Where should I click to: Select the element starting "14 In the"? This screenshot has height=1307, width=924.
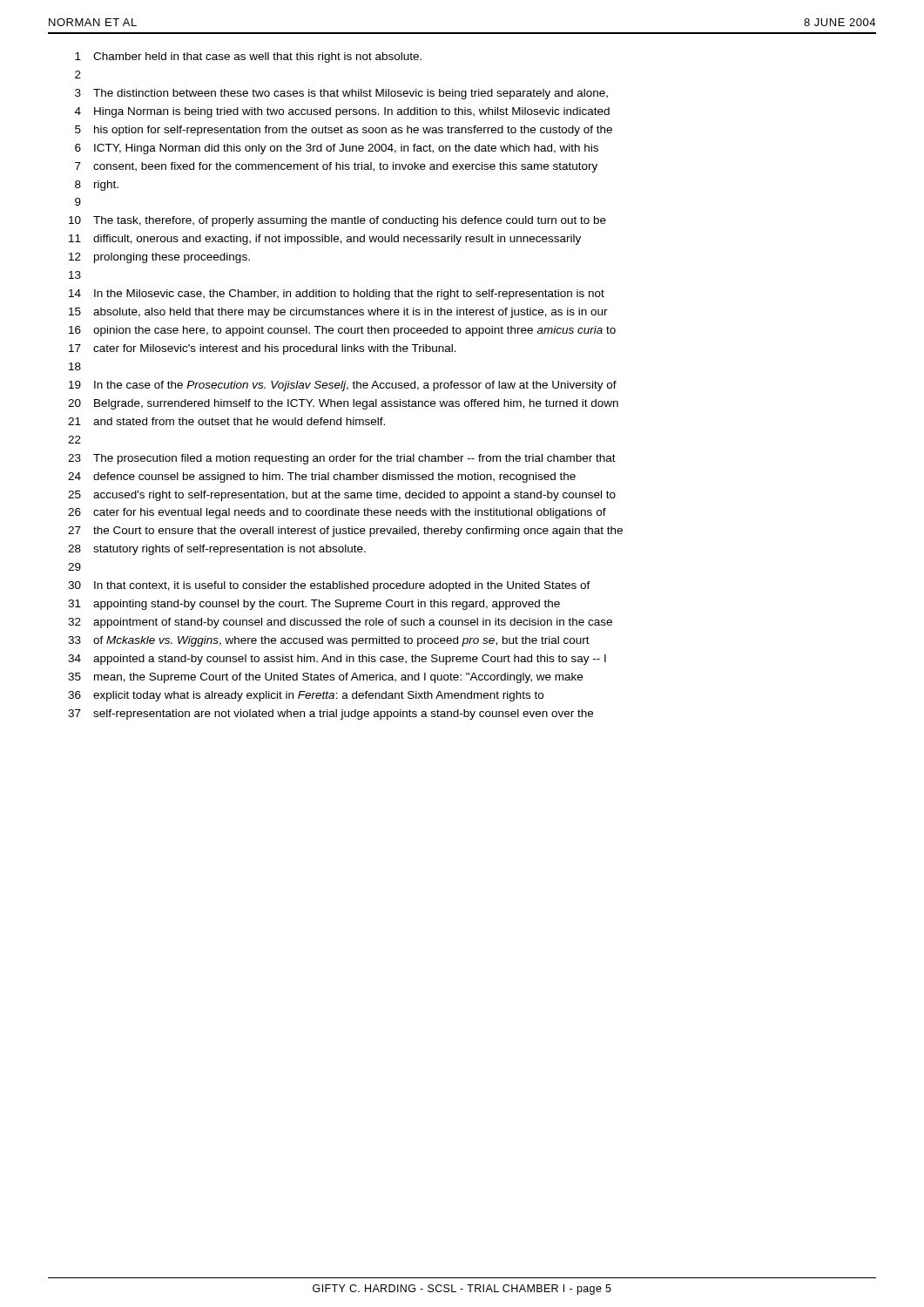tap(462, 322)
